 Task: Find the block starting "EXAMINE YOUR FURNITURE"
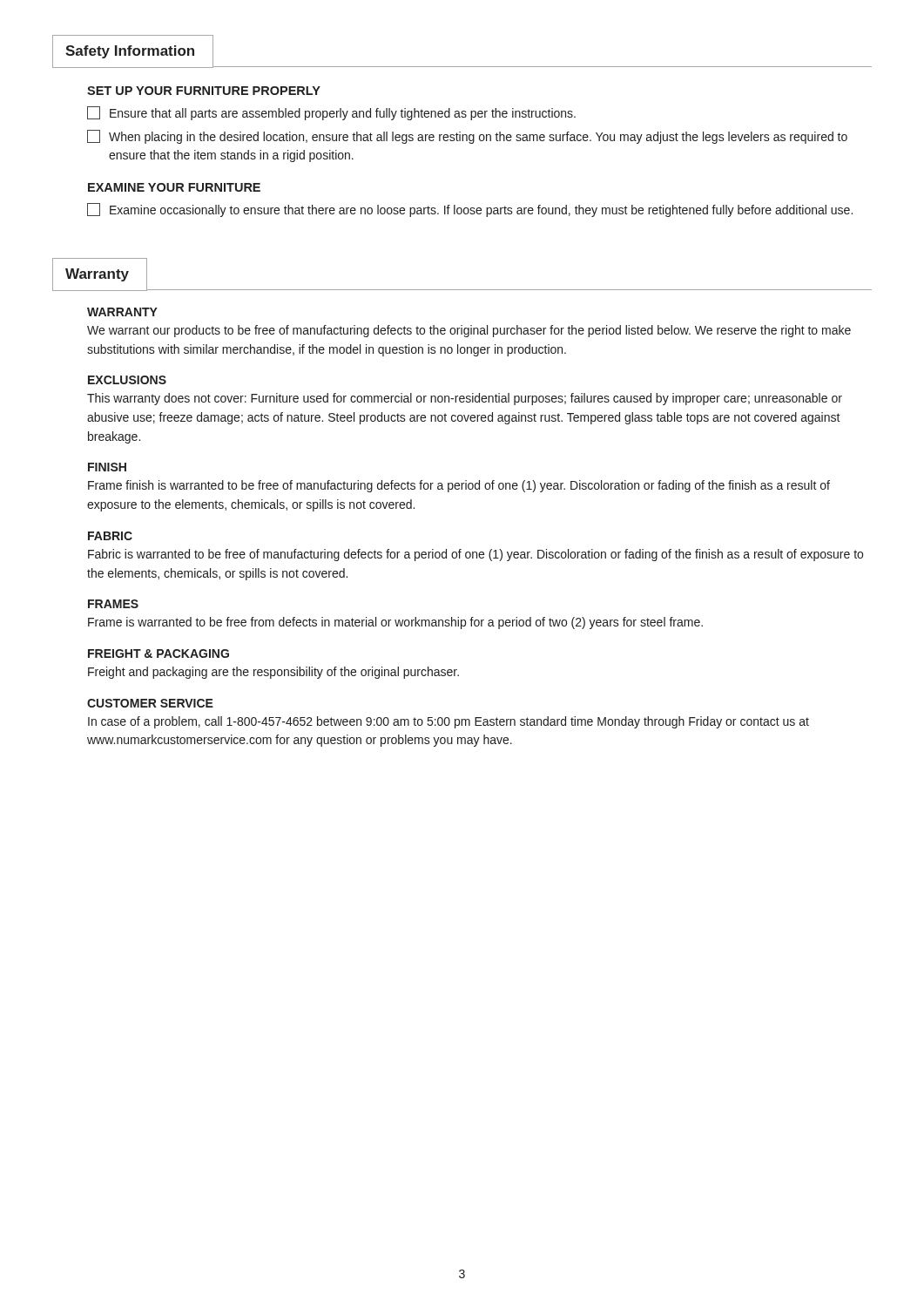coord(174,187)
